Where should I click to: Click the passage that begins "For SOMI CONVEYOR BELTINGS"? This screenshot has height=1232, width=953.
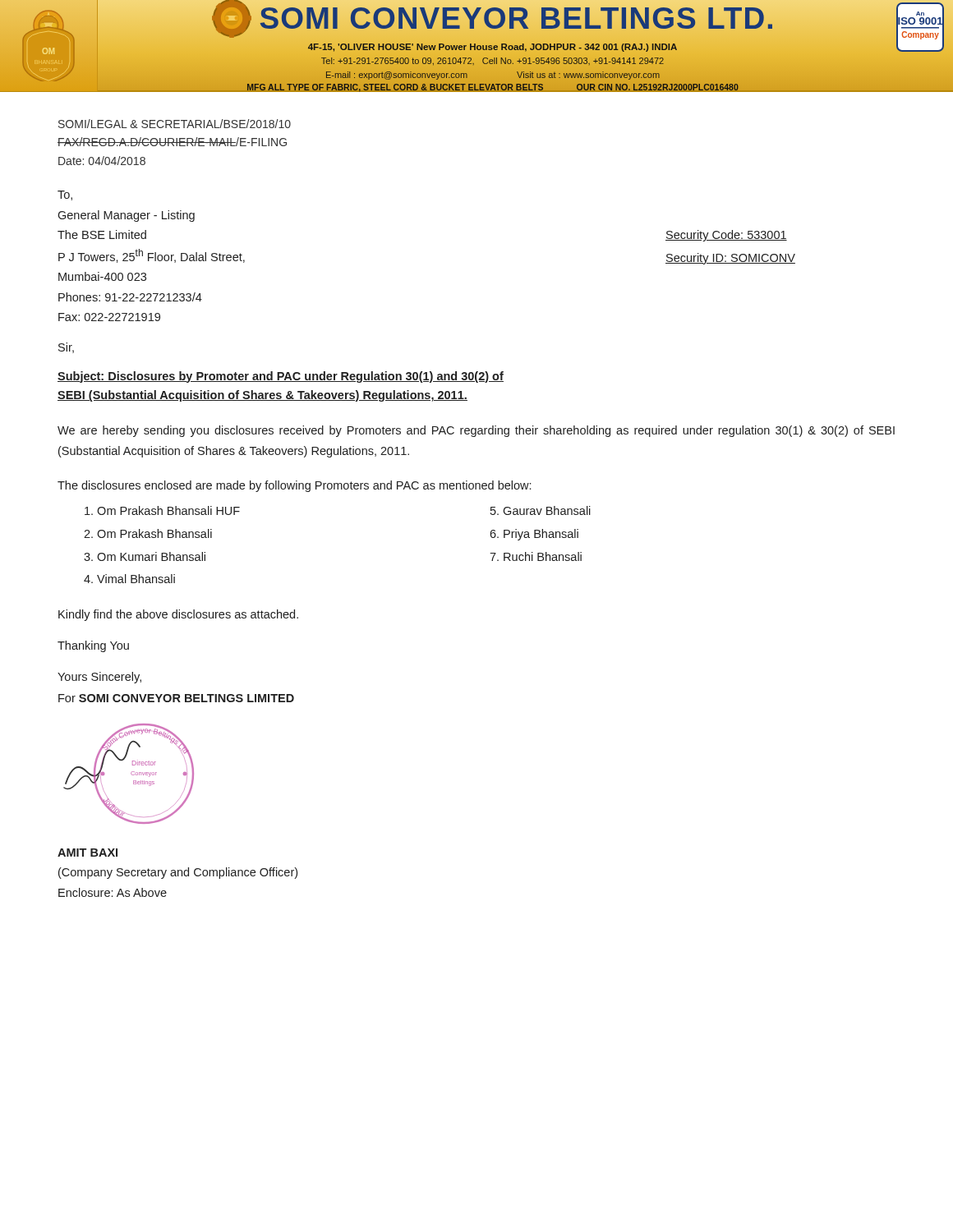(176, 698)
